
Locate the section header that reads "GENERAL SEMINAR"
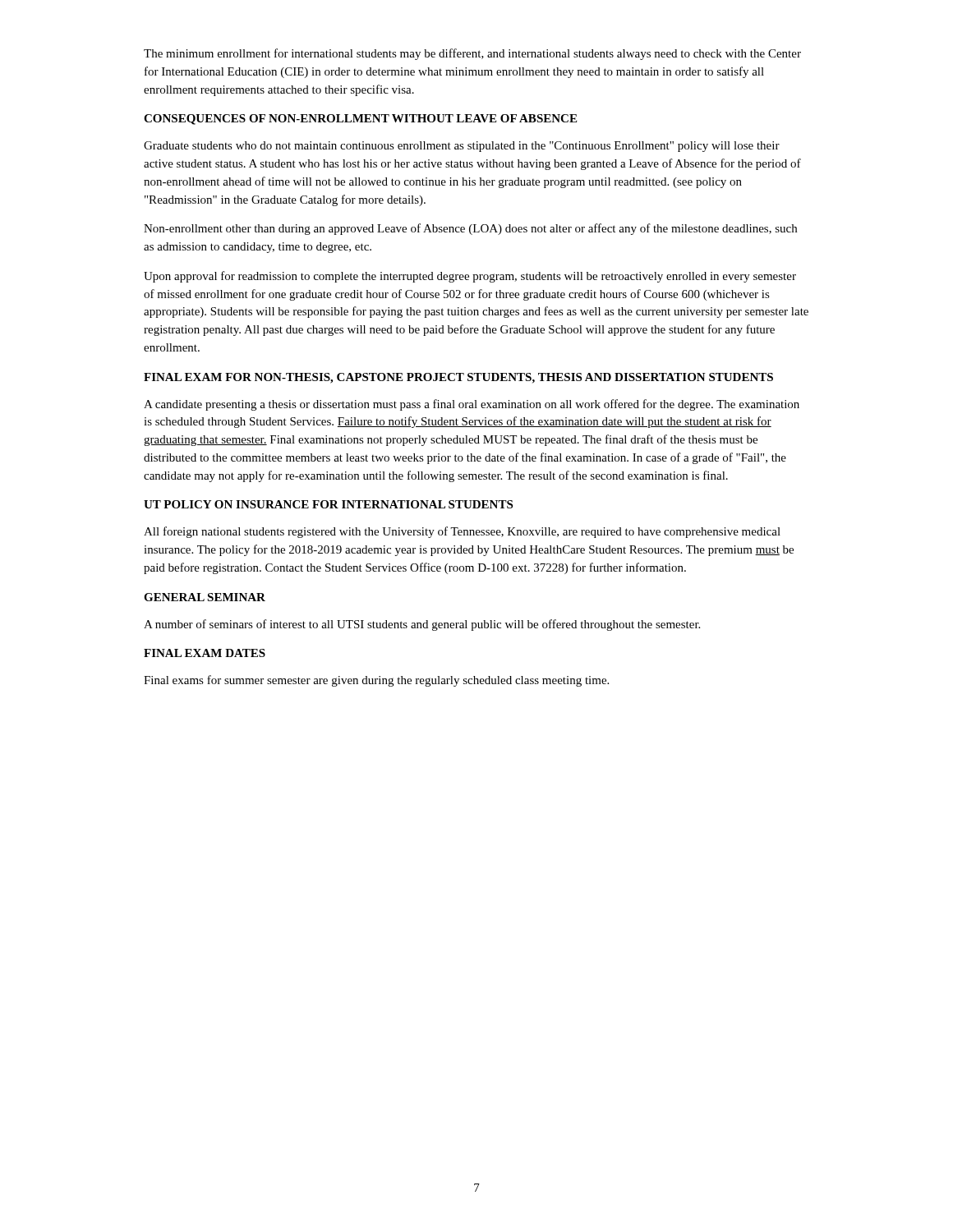pos(205,597)
